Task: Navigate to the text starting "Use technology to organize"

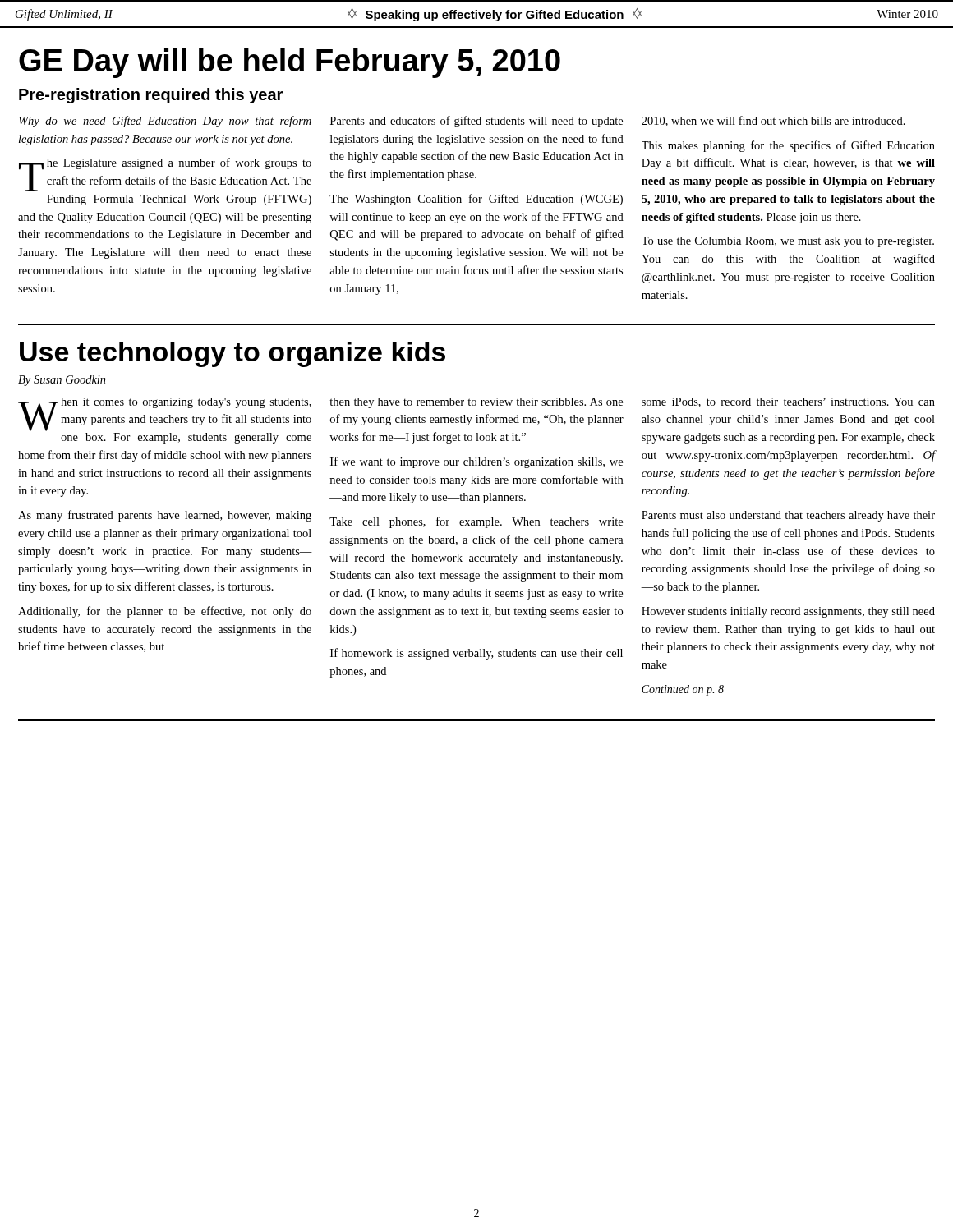Action: point(232,354)
